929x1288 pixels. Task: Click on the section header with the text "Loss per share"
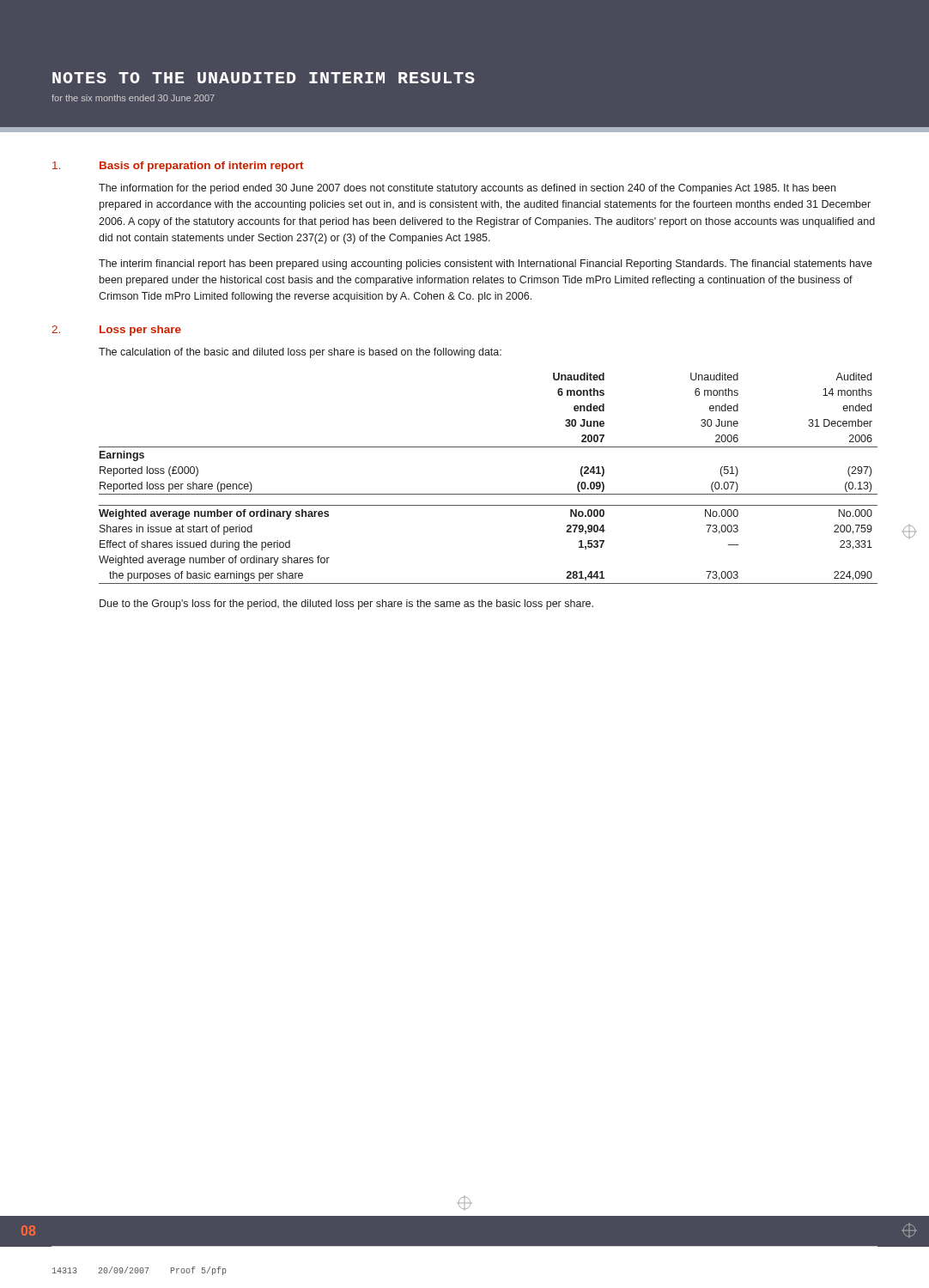click(140, 329)
